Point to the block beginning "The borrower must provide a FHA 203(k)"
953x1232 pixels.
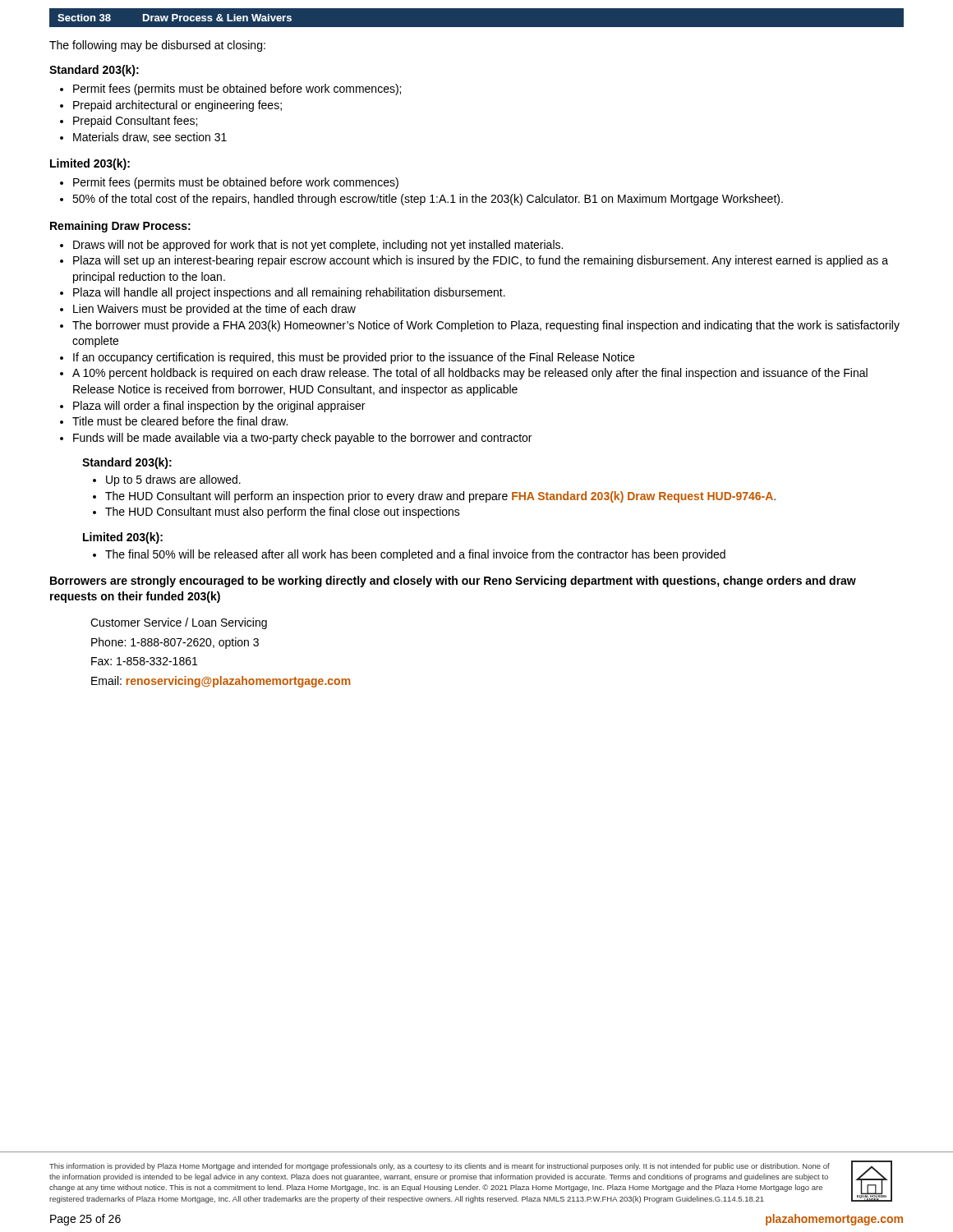[x=476, y=334]
